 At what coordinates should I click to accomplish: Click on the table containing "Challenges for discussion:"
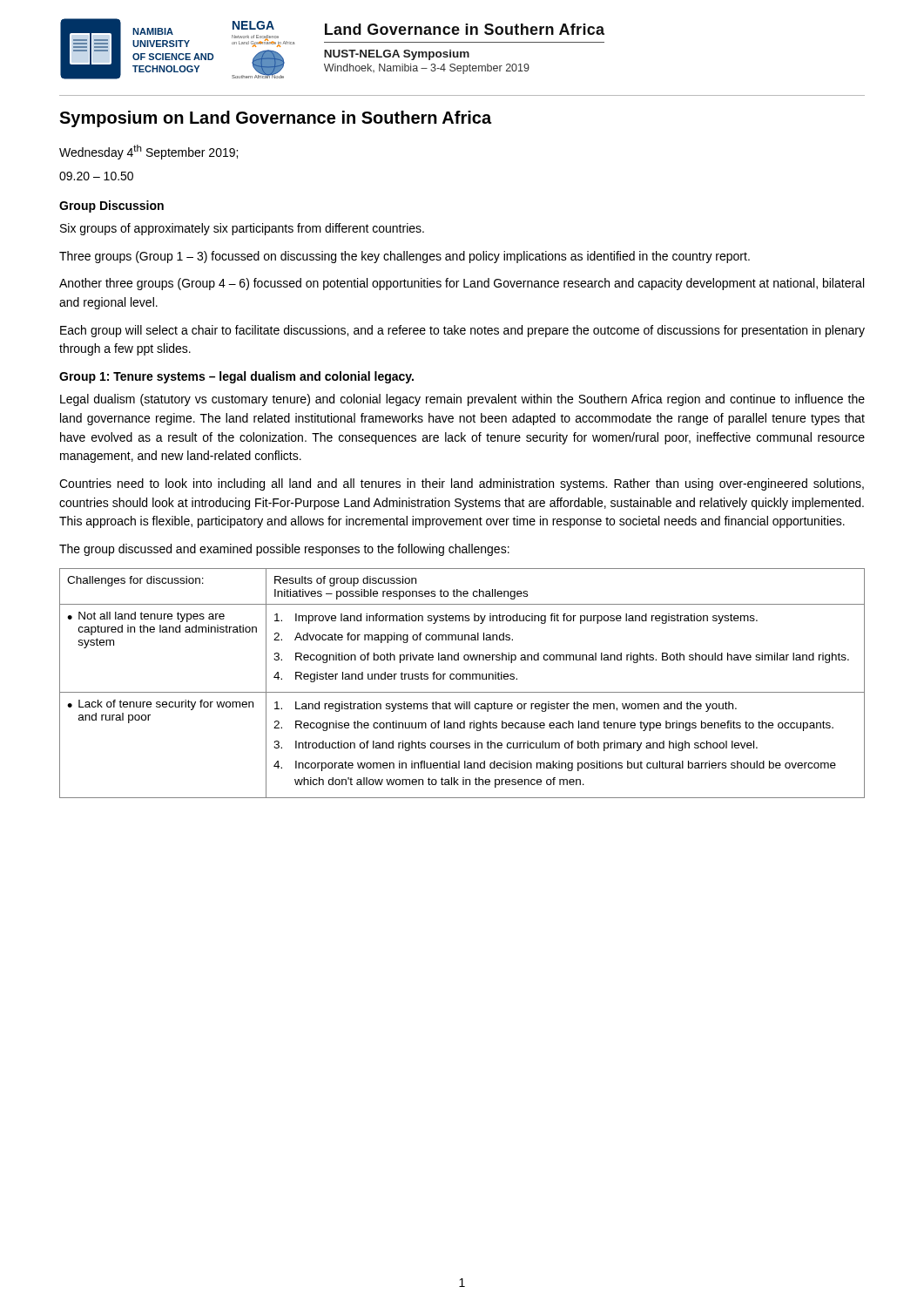462,683
